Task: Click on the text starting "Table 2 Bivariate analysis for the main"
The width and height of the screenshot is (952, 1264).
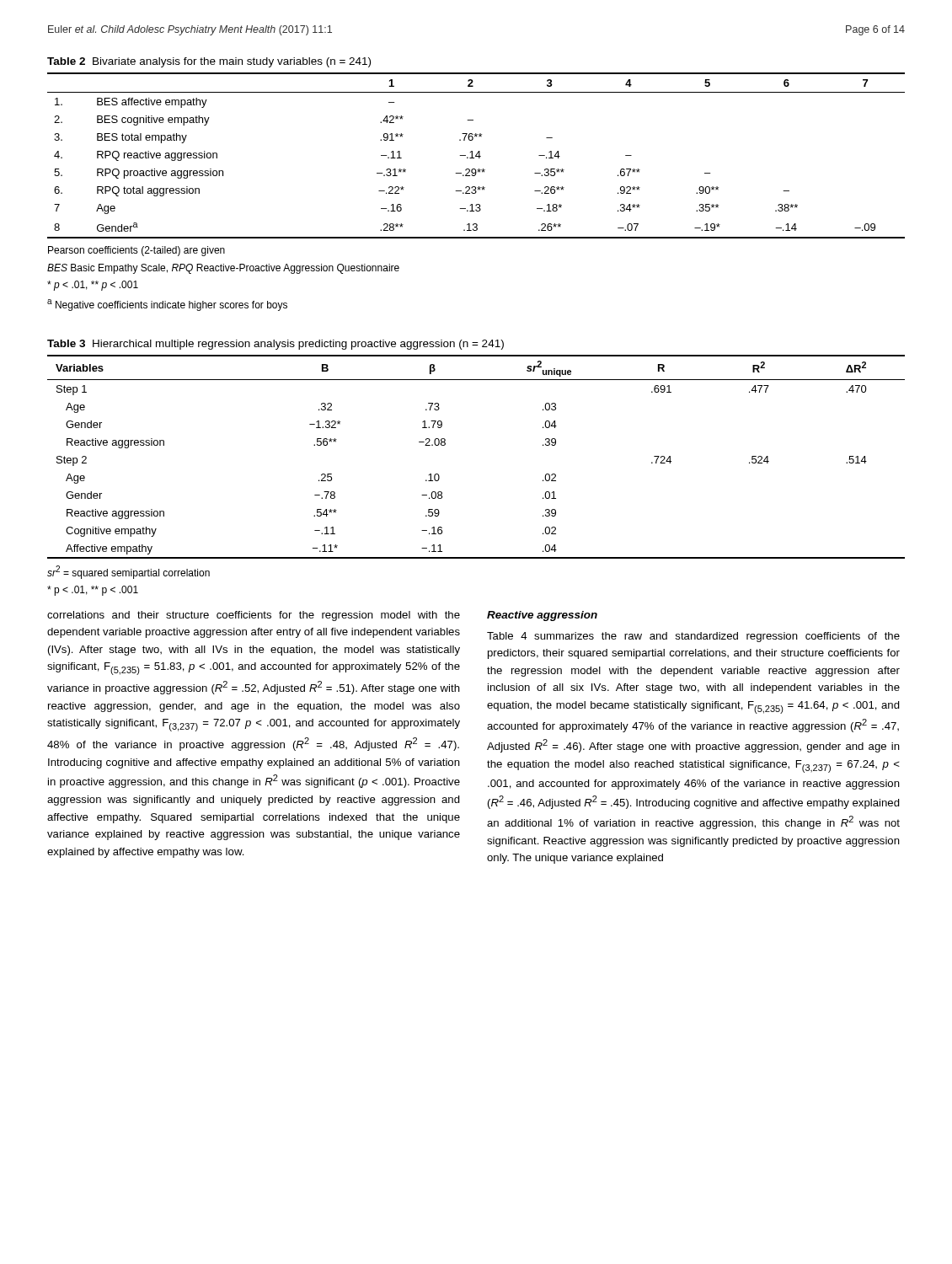Action: click(209, 61)
